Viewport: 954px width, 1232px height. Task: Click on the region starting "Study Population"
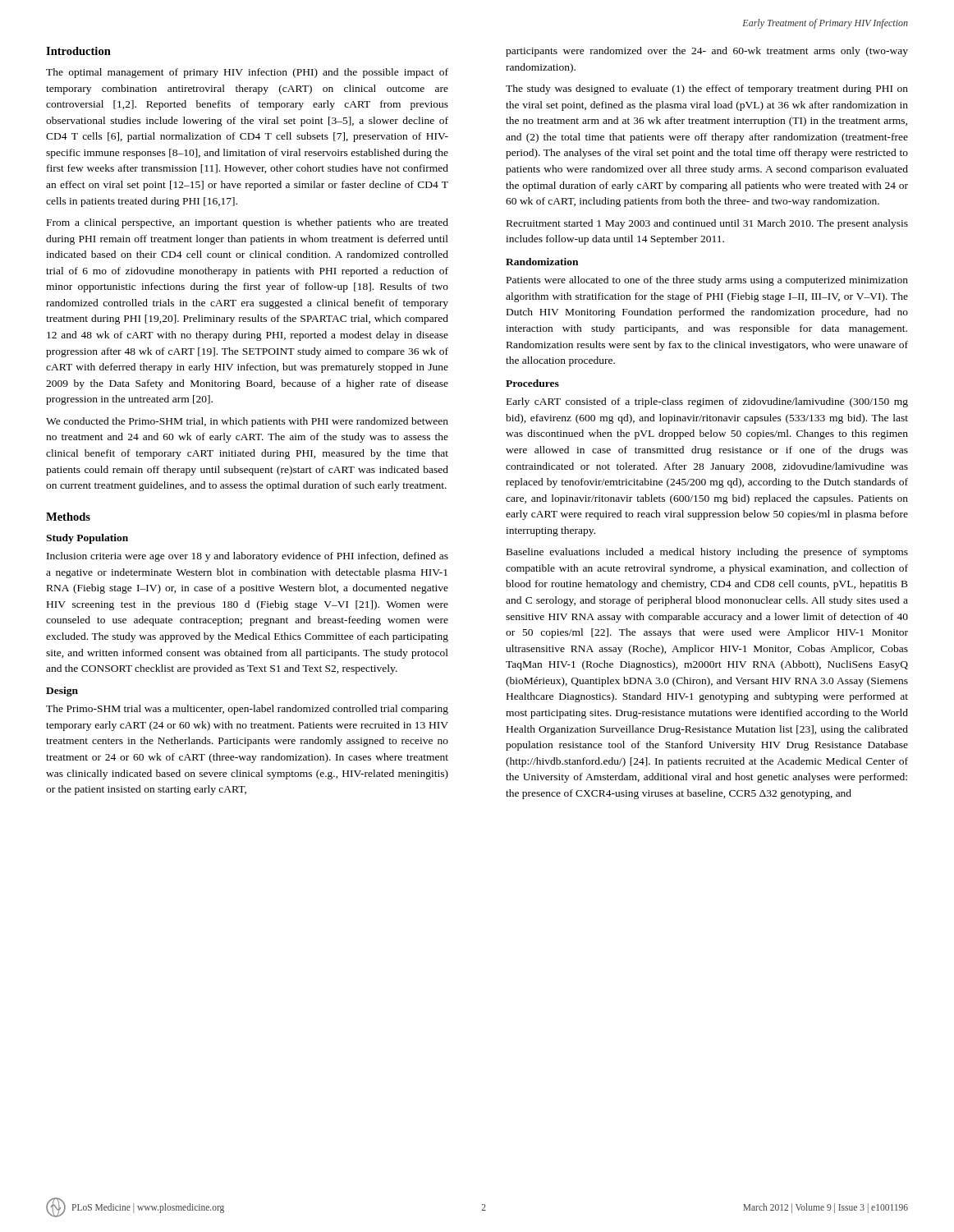87,537
